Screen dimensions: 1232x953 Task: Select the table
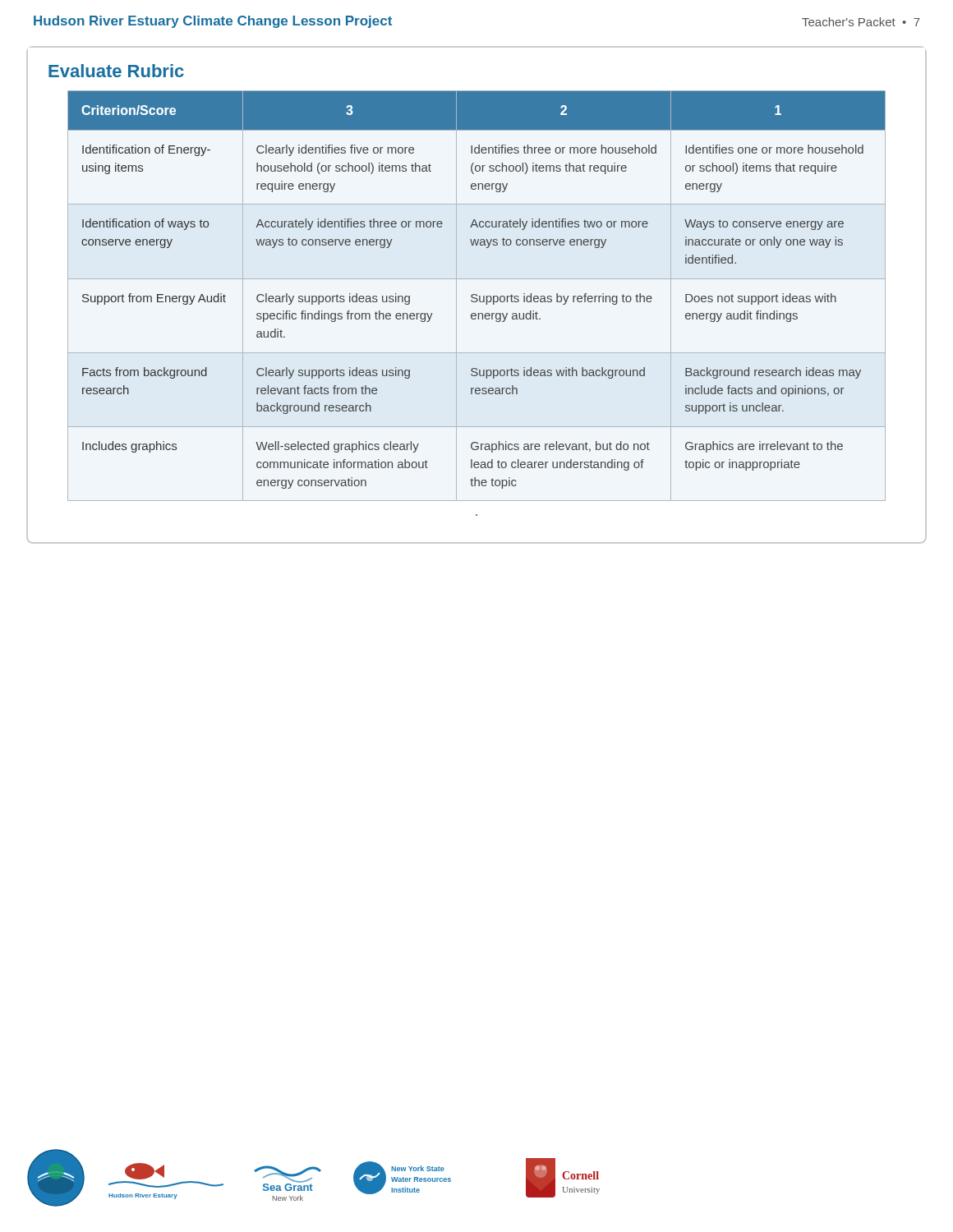476,296
